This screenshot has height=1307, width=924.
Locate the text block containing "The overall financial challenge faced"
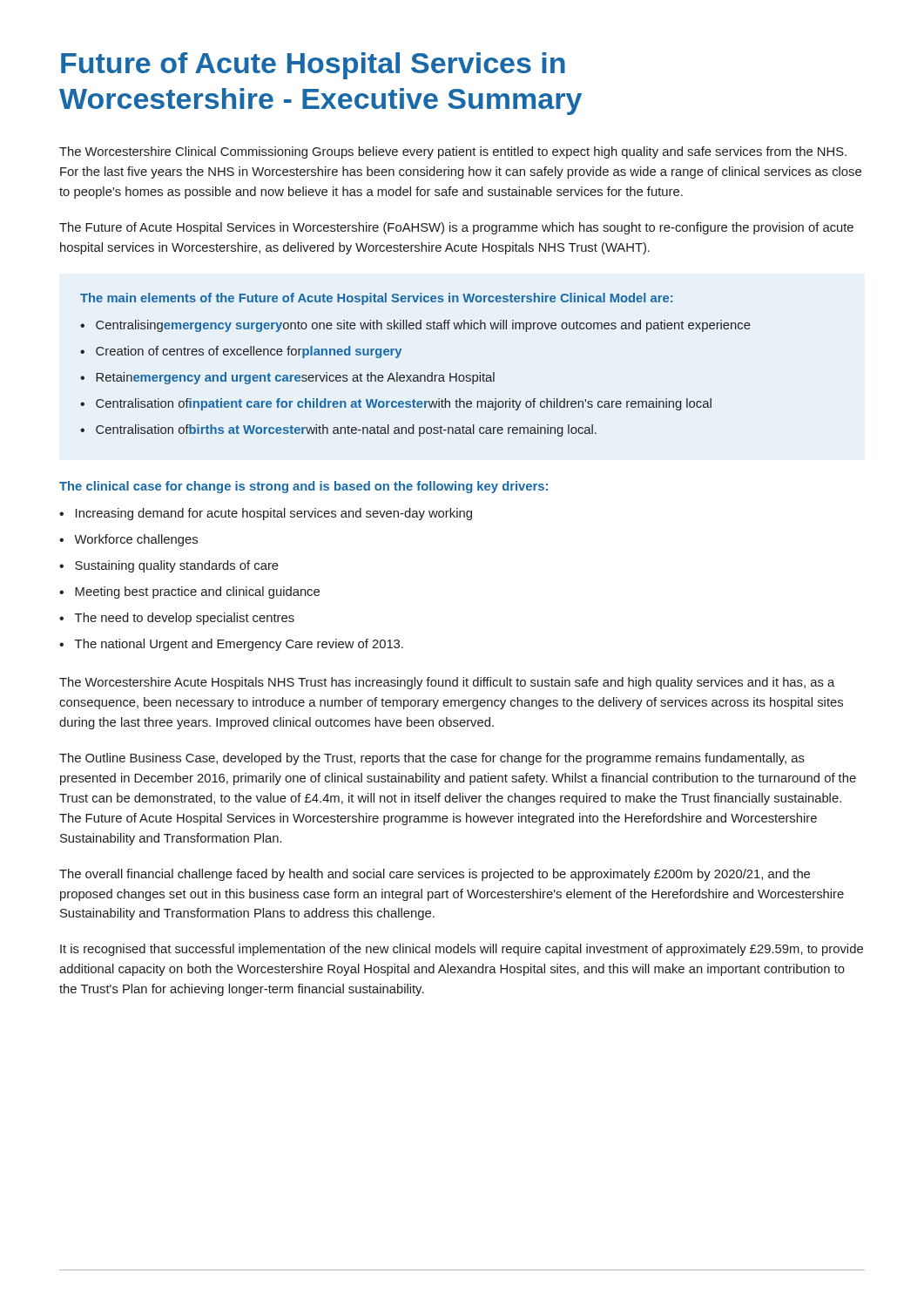point(452,894)
